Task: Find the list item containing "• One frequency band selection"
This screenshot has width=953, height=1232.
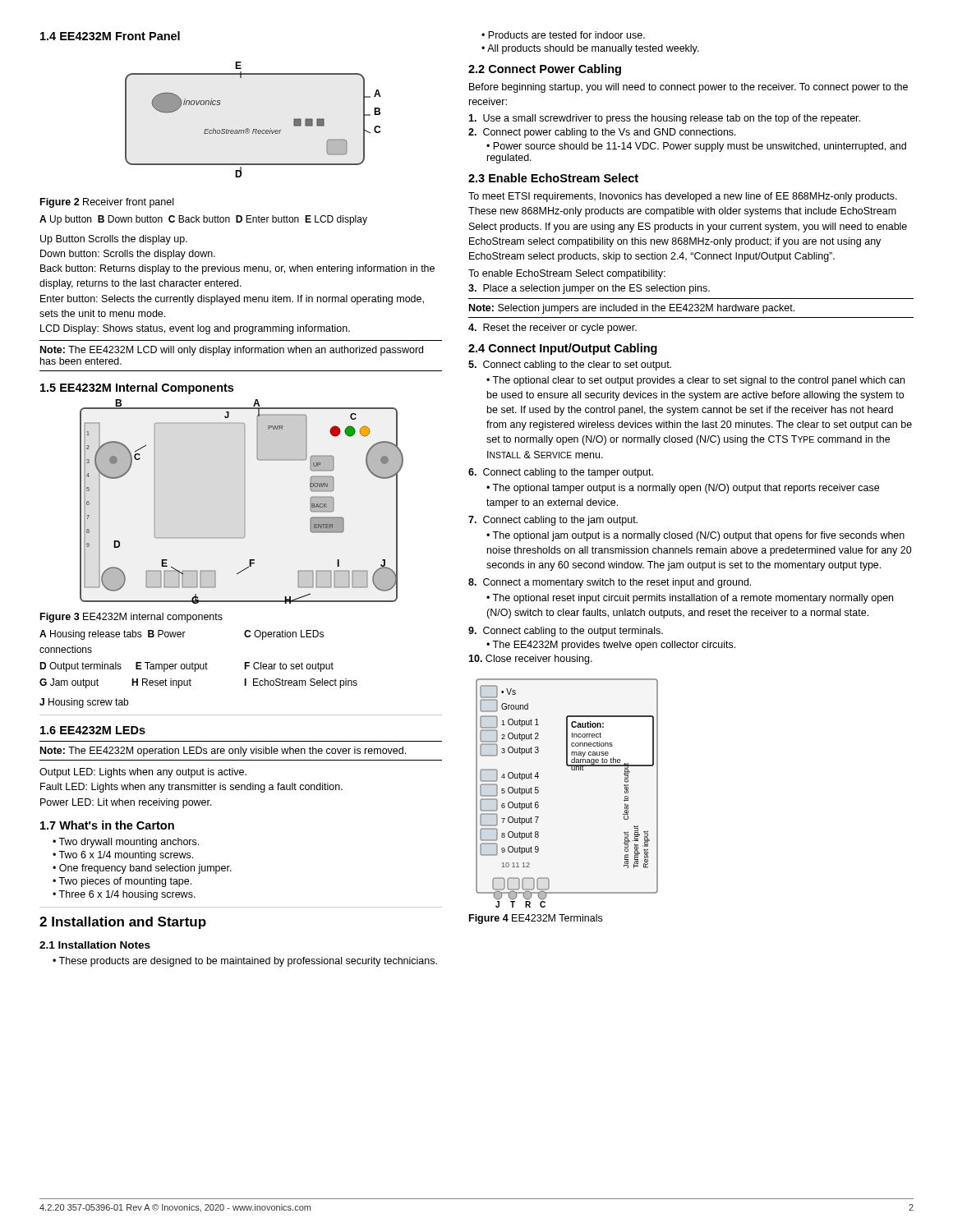Action: (142, 868)
